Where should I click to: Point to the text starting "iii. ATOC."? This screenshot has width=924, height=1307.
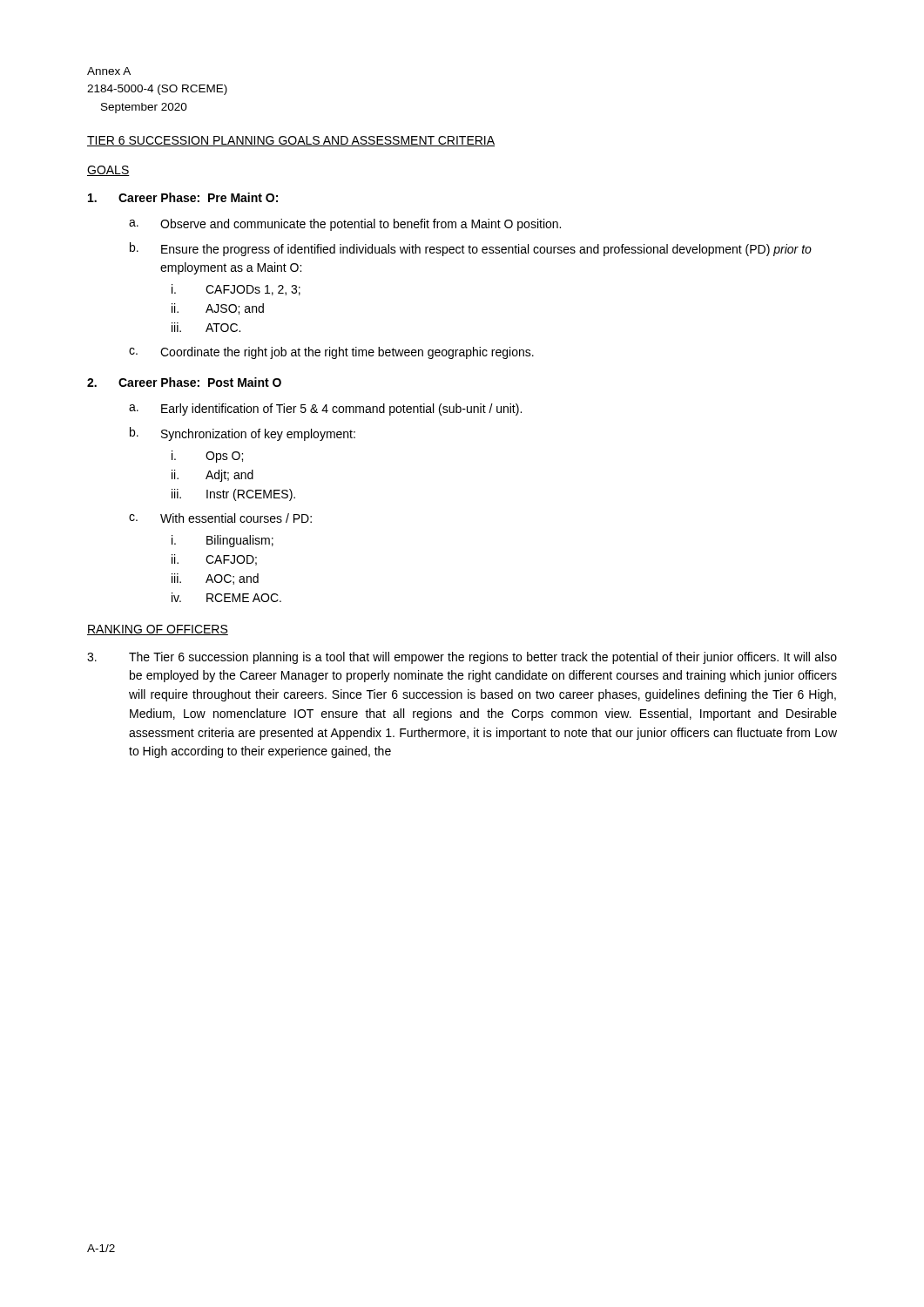click(x=206, y=327)
